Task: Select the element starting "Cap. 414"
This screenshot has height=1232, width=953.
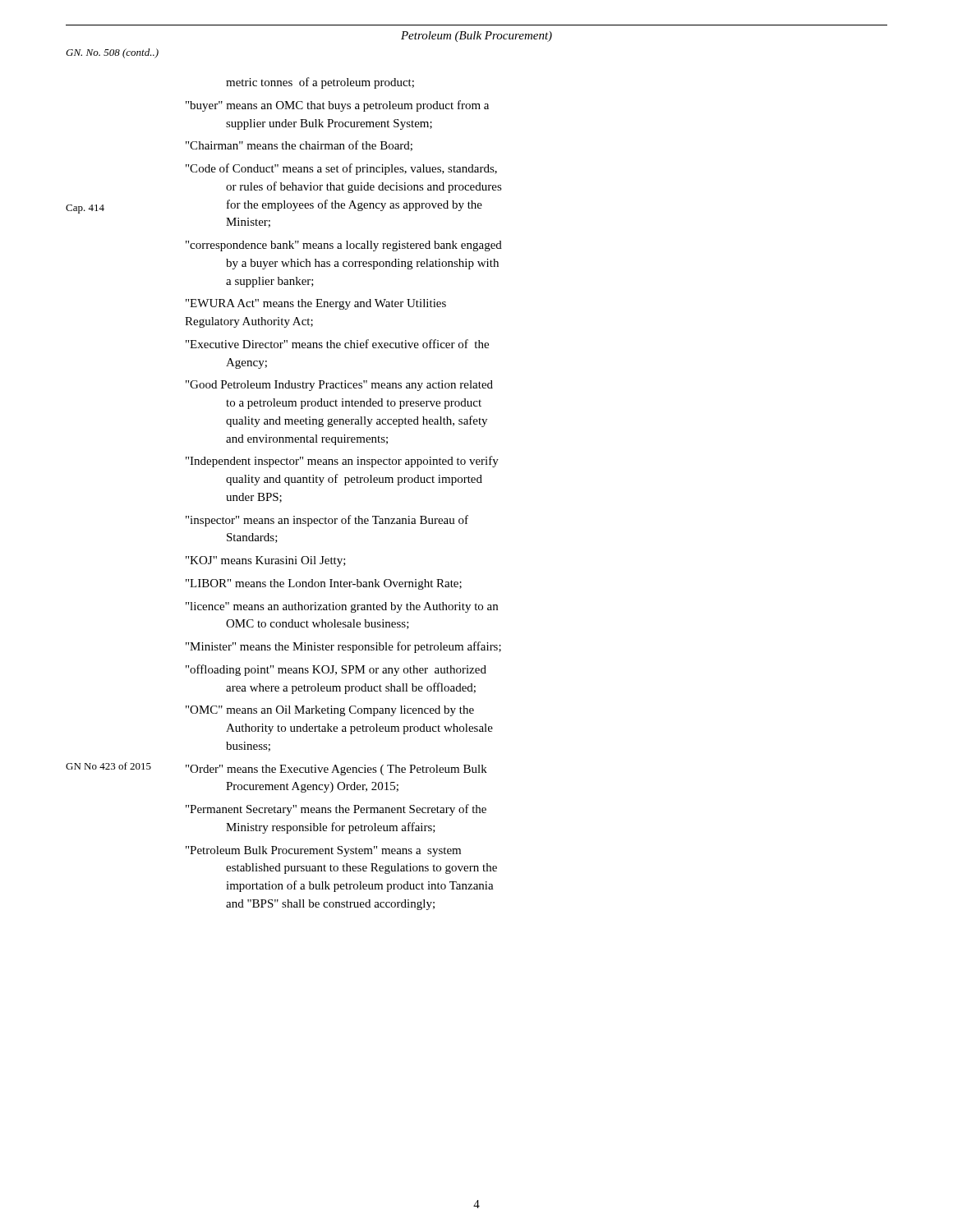Action: pos(85,207)
